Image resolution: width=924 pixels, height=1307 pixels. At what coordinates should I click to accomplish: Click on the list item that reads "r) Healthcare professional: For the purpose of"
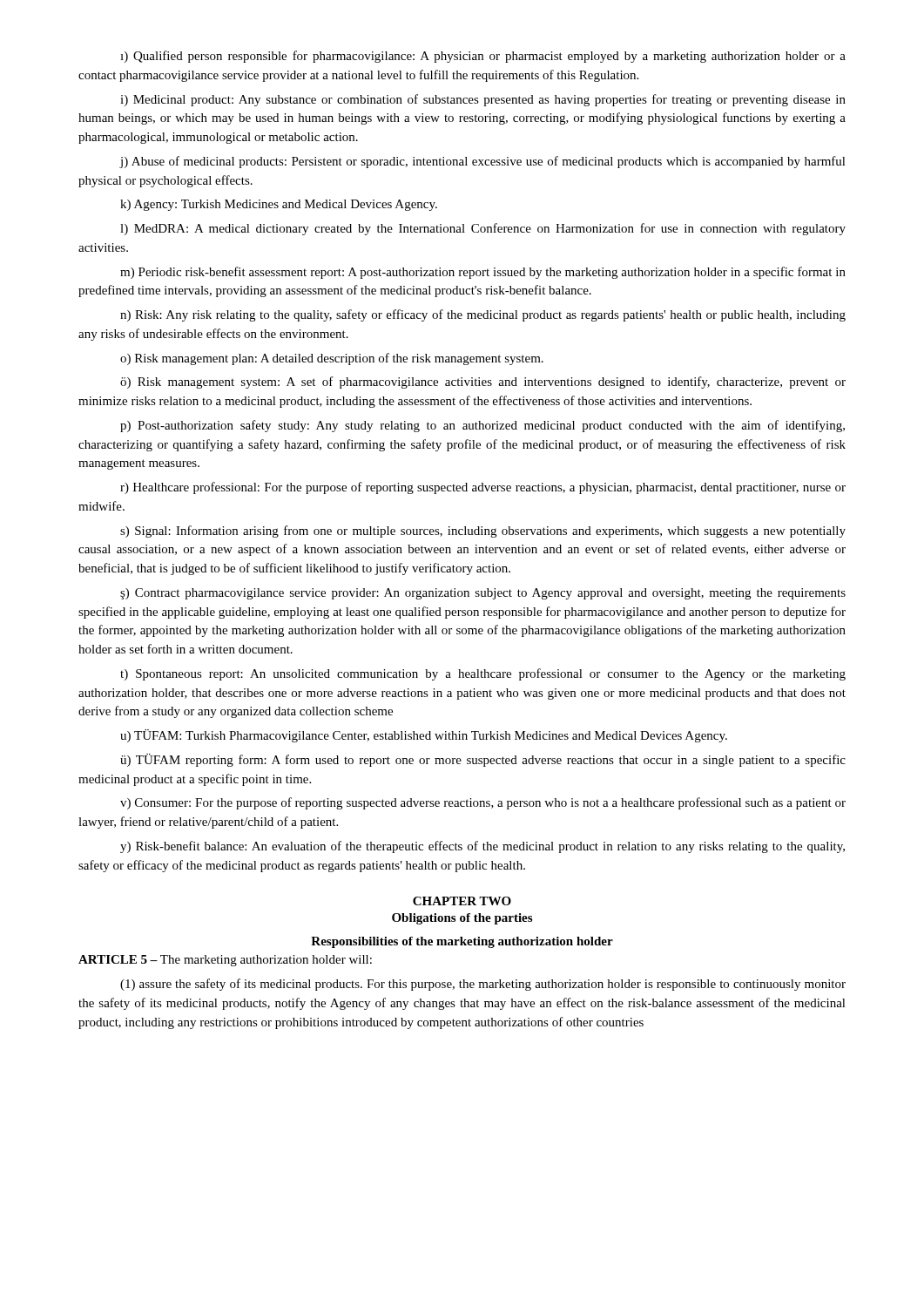[x=462, y=497]
